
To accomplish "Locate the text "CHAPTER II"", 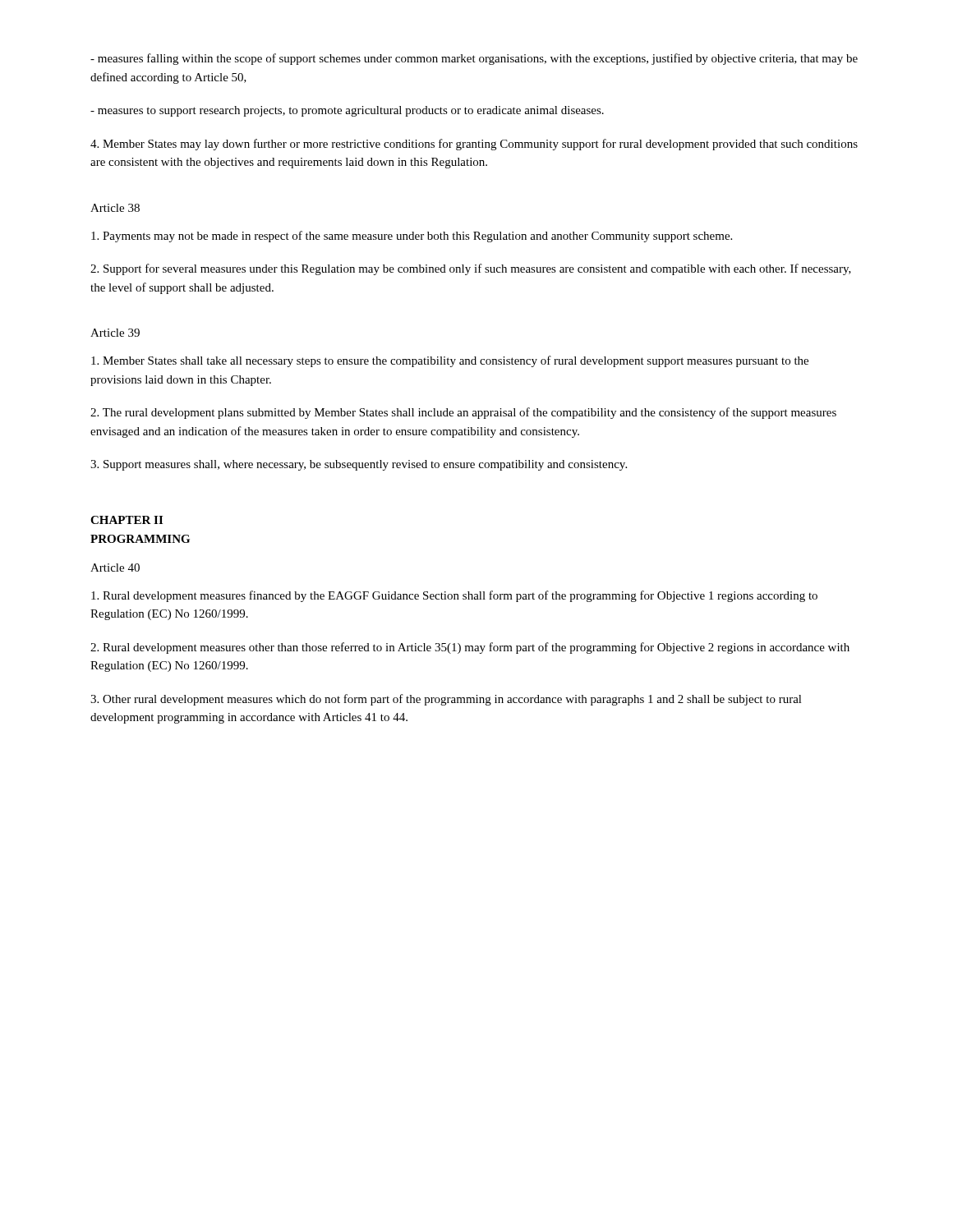I will pyautogui.click(x=127, y=519).
